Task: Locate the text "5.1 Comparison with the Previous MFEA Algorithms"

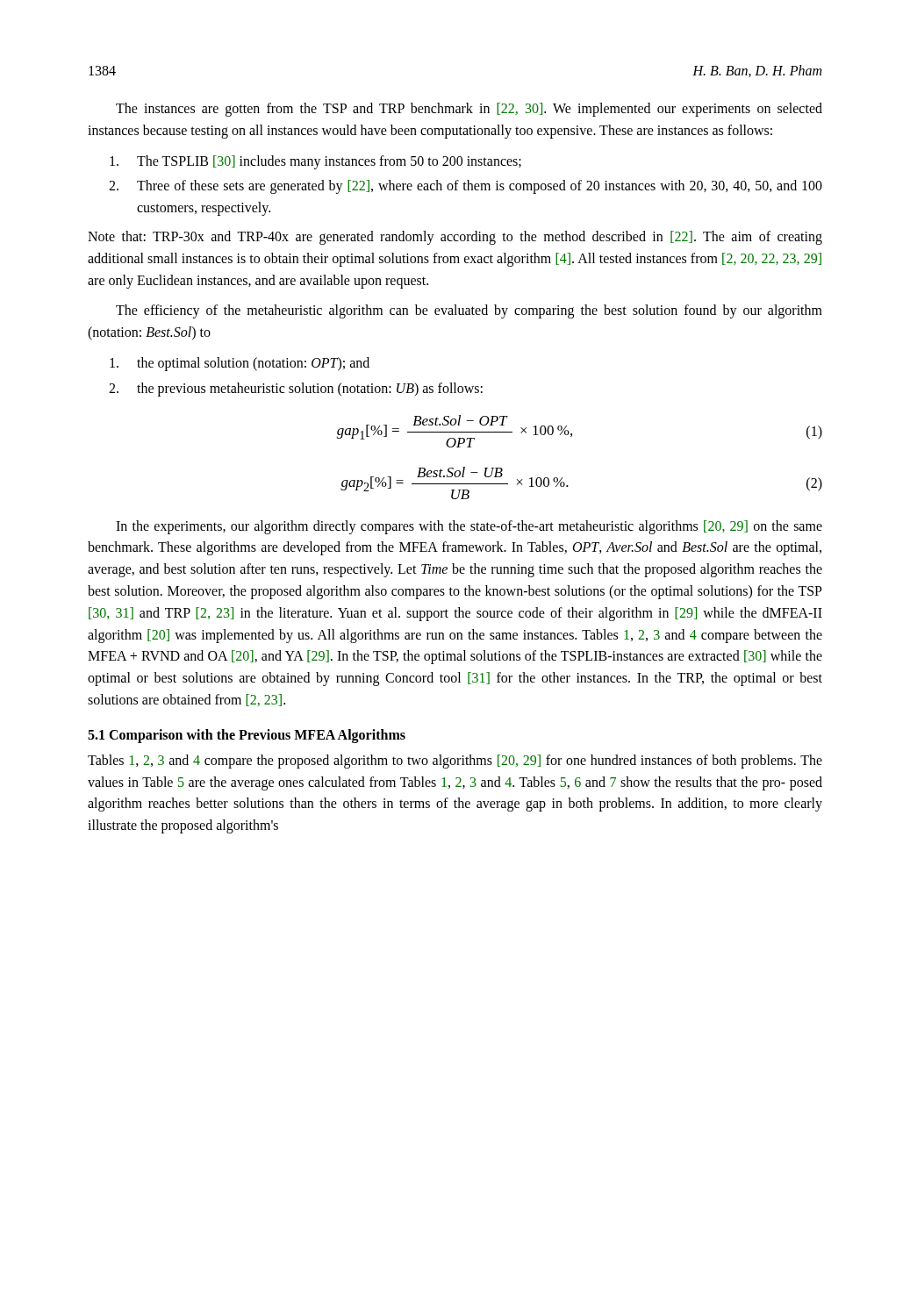Action: tap(247, 735)
